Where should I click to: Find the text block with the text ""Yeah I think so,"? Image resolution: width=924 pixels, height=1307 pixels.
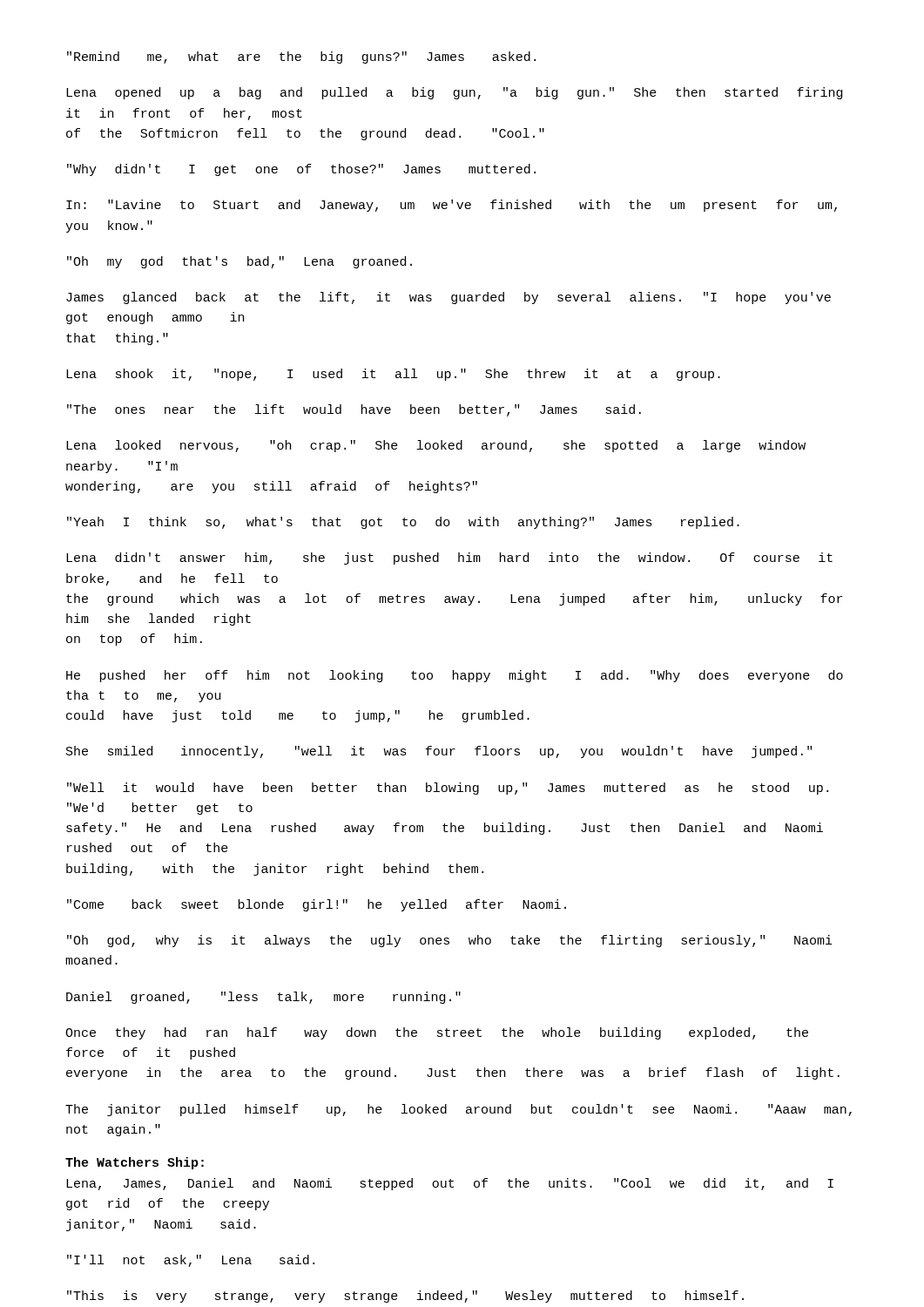[x=404, y=523]
